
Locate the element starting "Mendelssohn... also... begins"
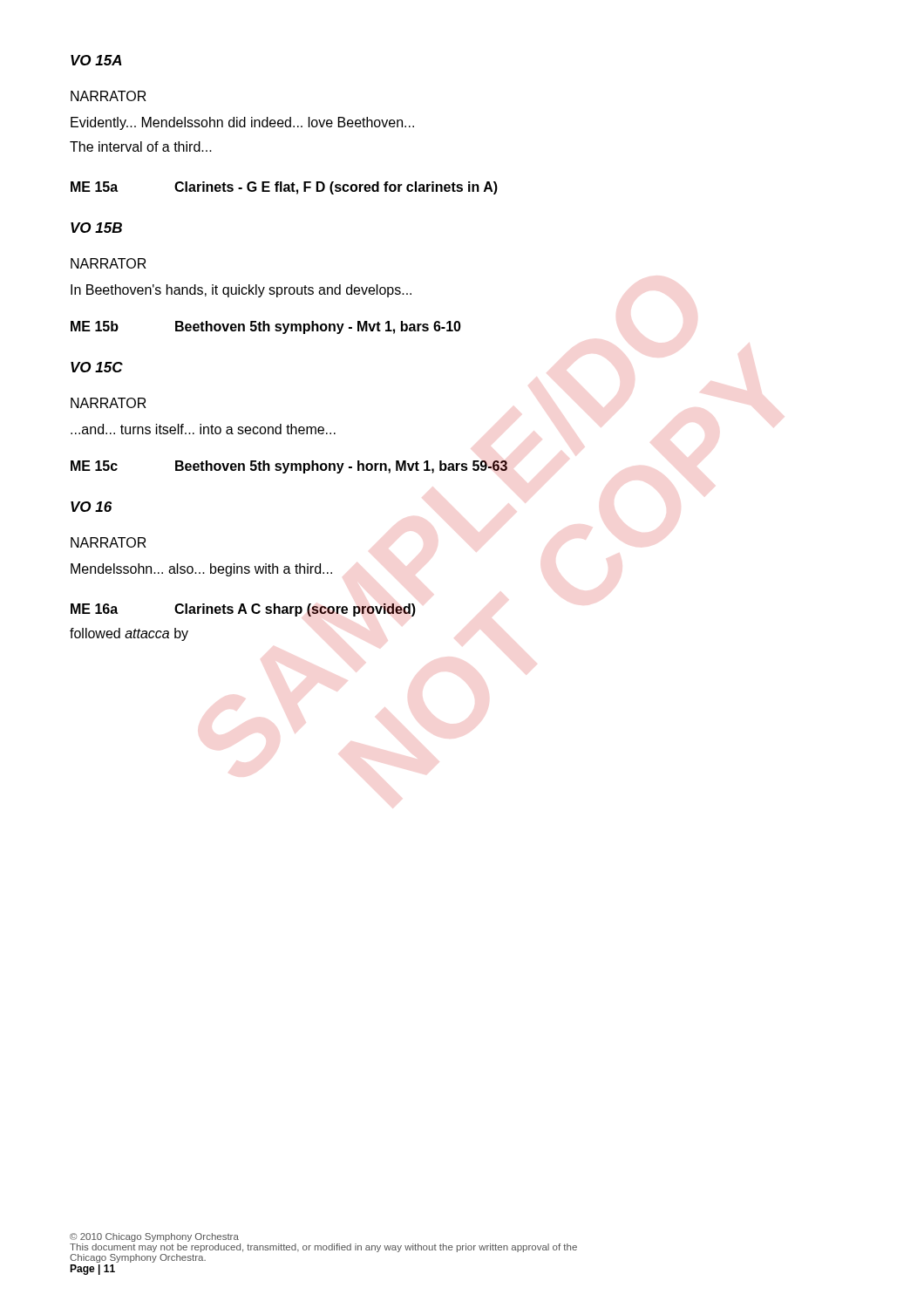tap(202, 569)
